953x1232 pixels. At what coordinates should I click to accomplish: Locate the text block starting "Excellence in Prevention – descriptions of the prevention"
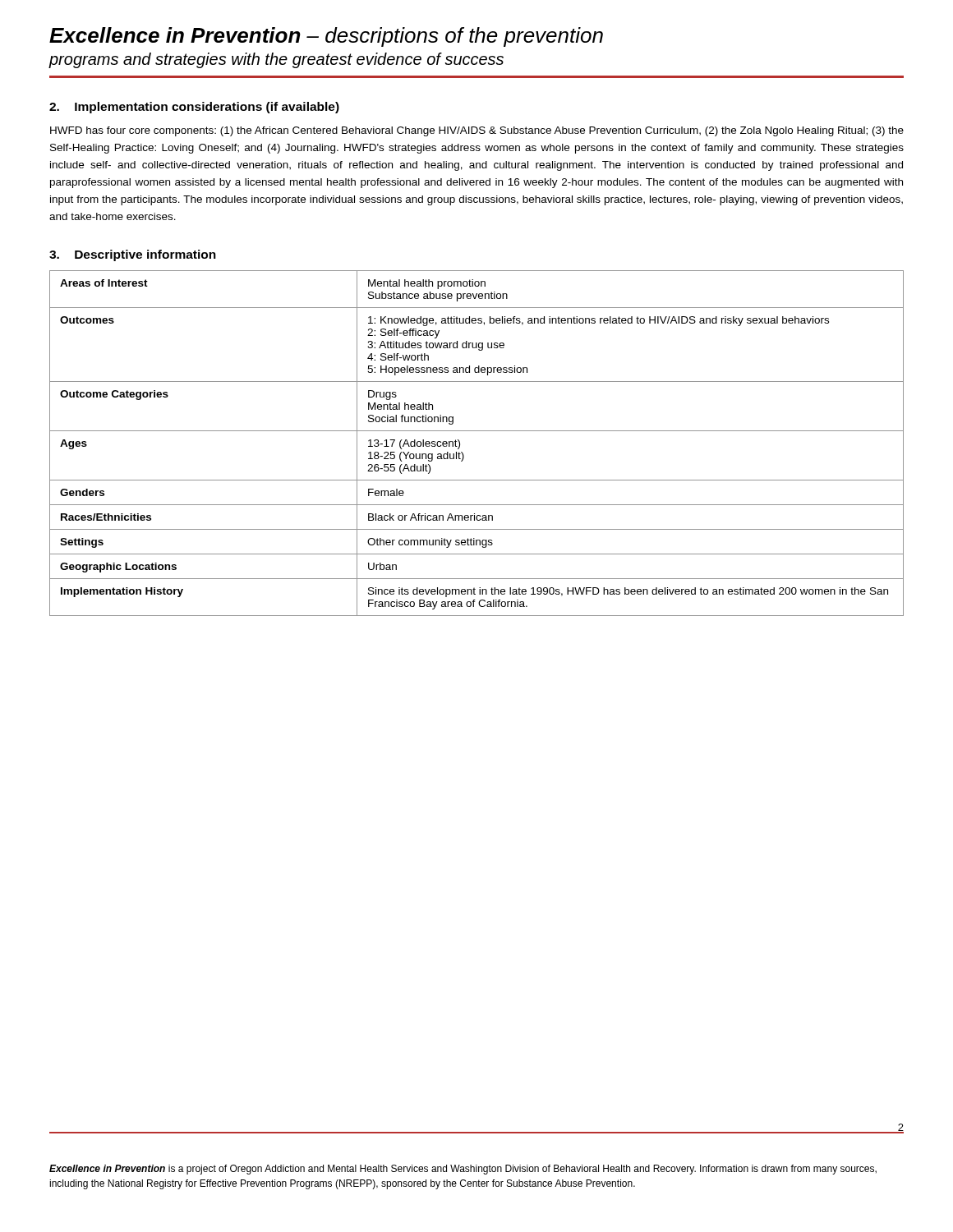(476, 46)
